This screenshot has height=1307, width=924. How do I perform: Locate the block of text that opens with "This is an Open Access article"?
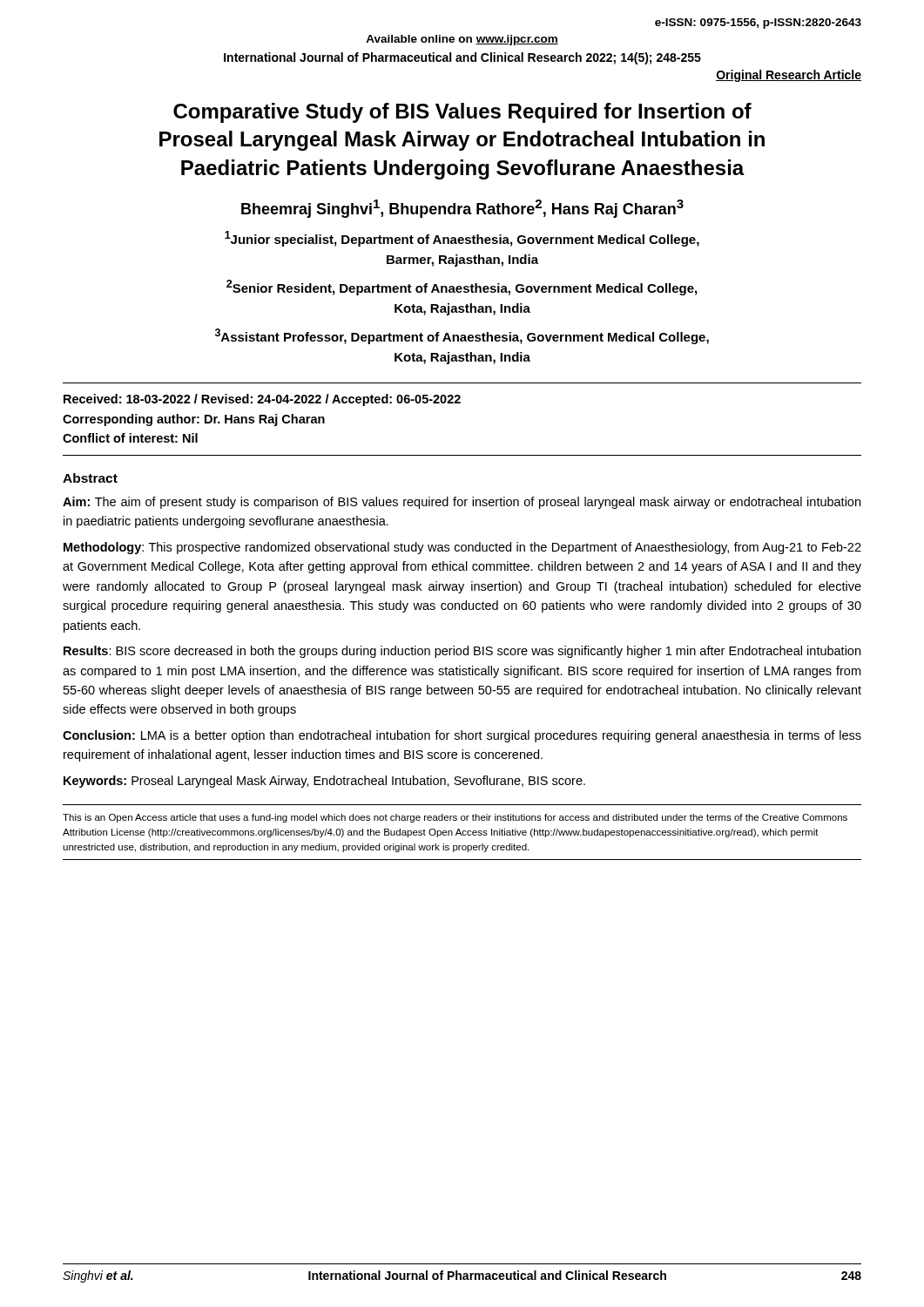pyautogui.click(x=455, y=832)
